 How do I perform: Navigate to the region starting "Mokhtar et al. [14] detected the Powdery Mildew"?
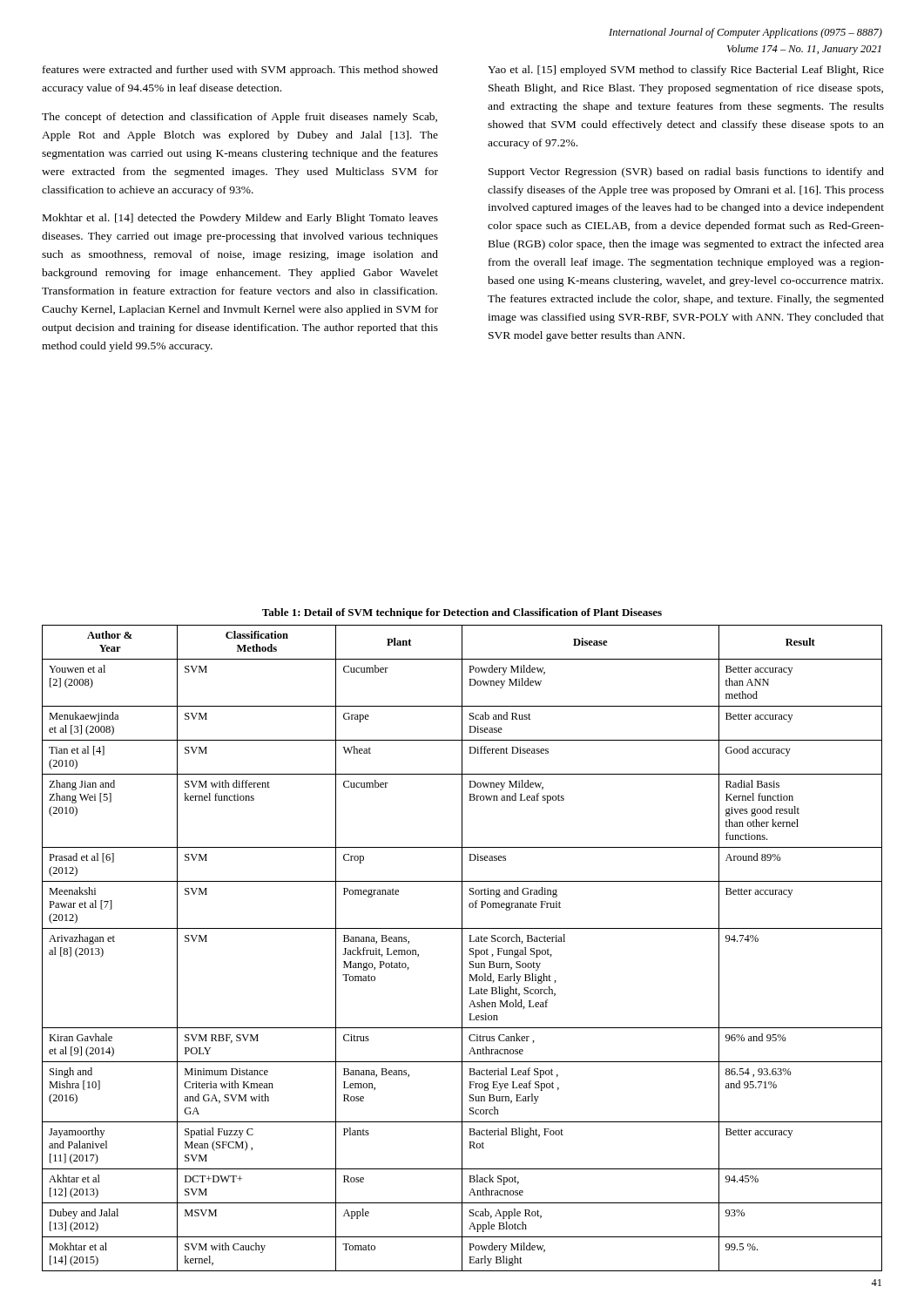(x=240, y=282)
